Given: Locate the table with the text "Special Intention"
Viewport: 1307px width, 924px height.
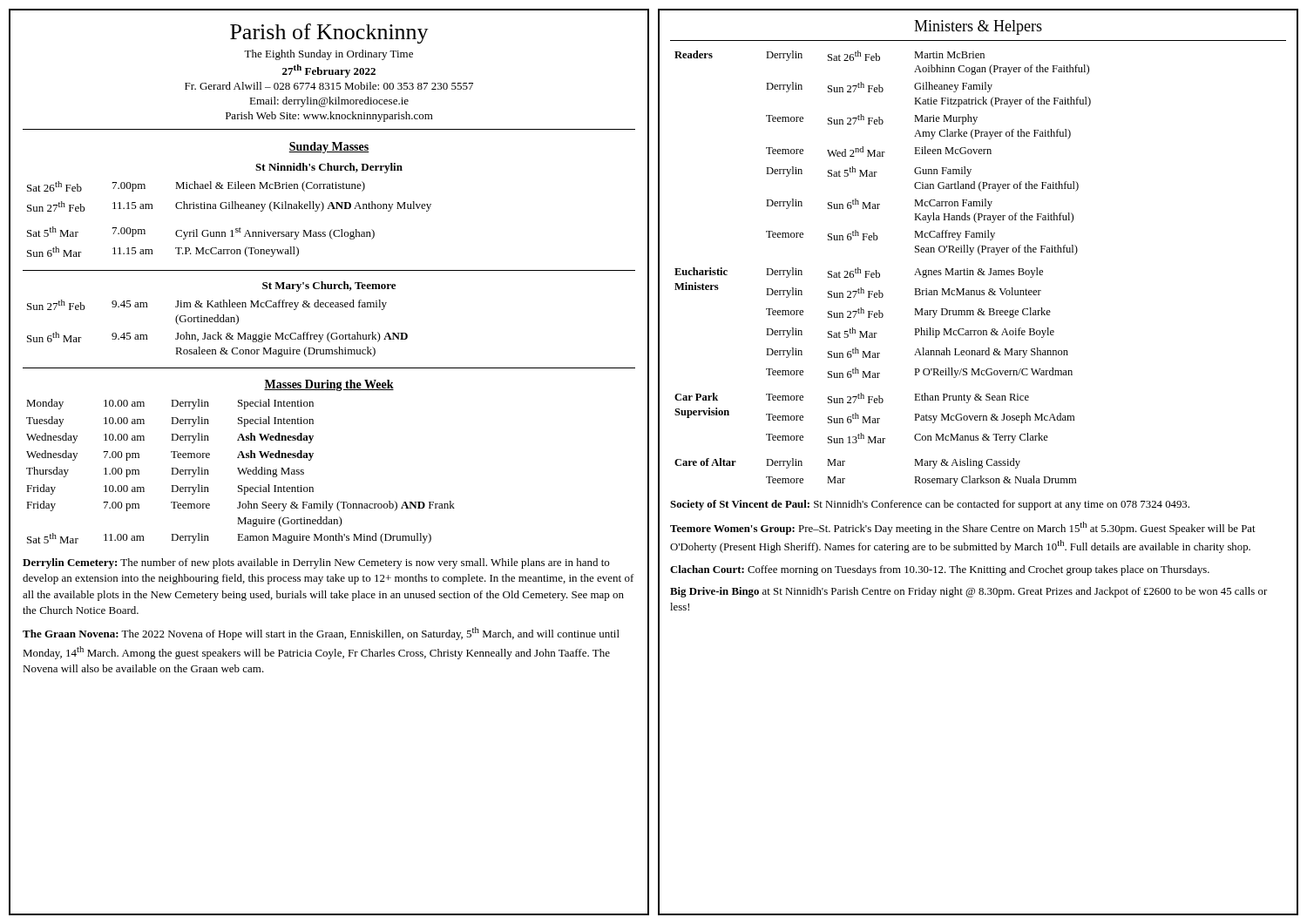Looking at the screenshot, I should coord(329,472).
